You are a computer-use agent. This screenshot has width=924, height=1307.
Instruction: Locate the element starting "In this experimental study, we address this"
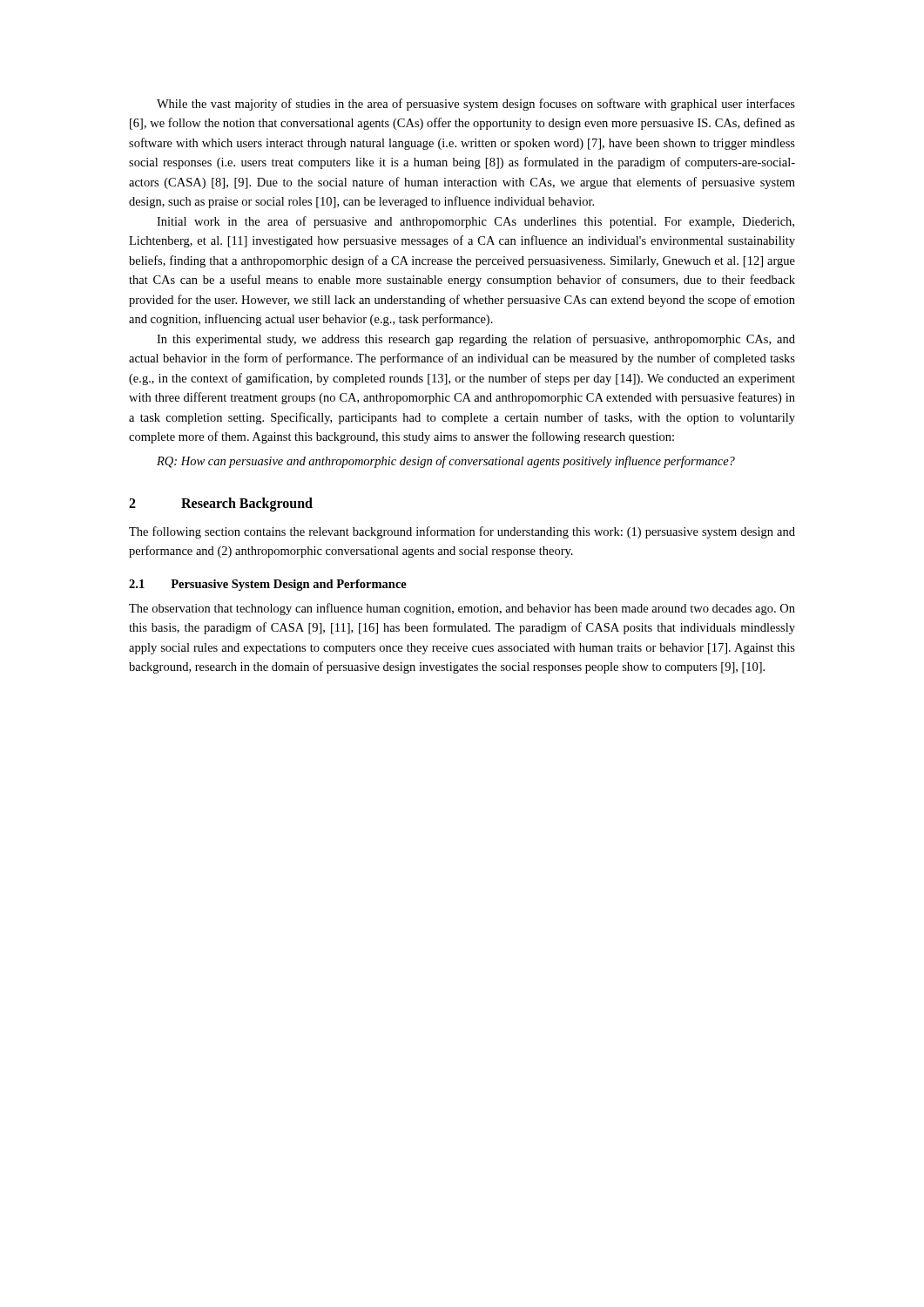pyautogui.click(x=462, y=388)
